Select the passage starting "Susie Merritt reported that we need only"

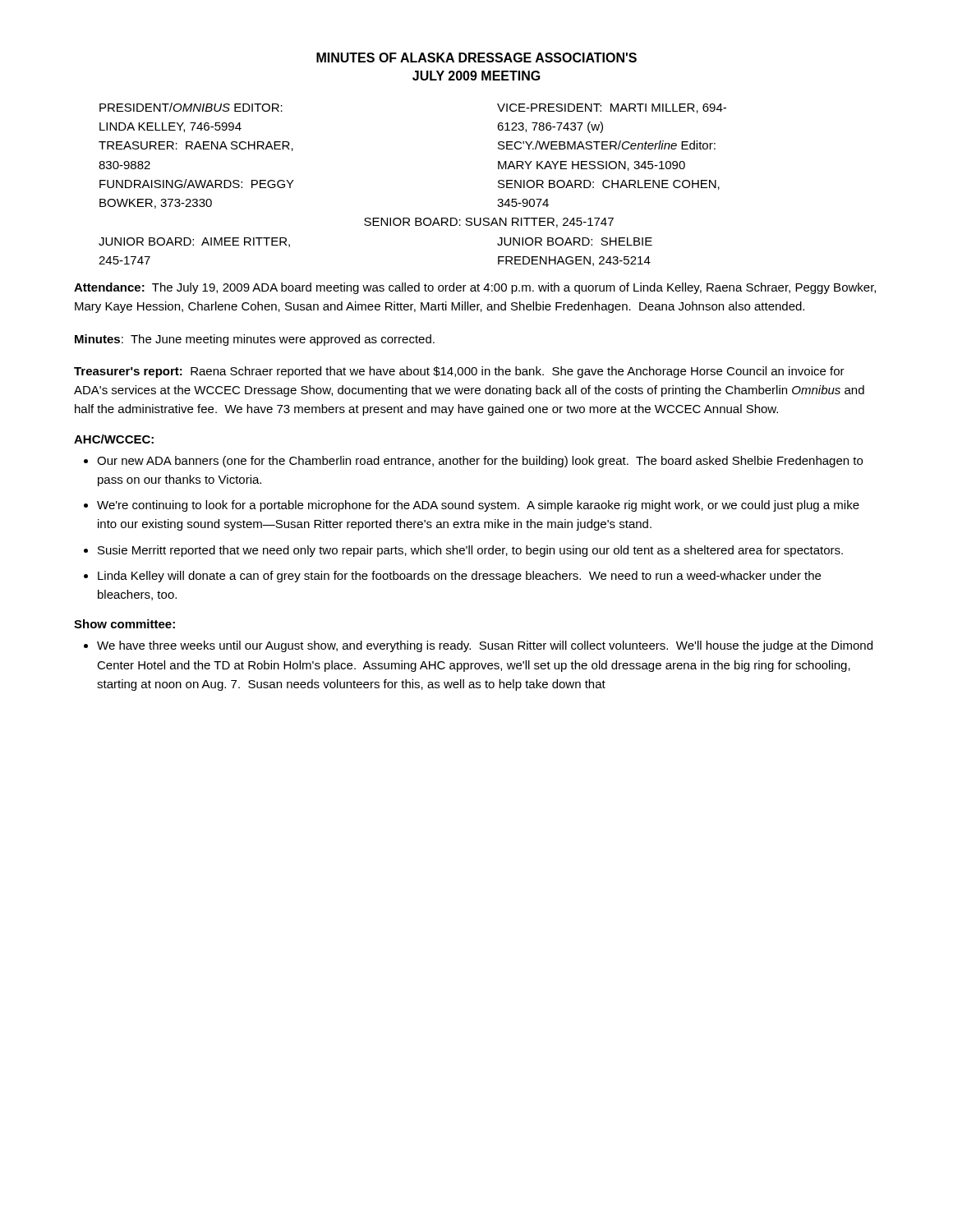[470, 550]
